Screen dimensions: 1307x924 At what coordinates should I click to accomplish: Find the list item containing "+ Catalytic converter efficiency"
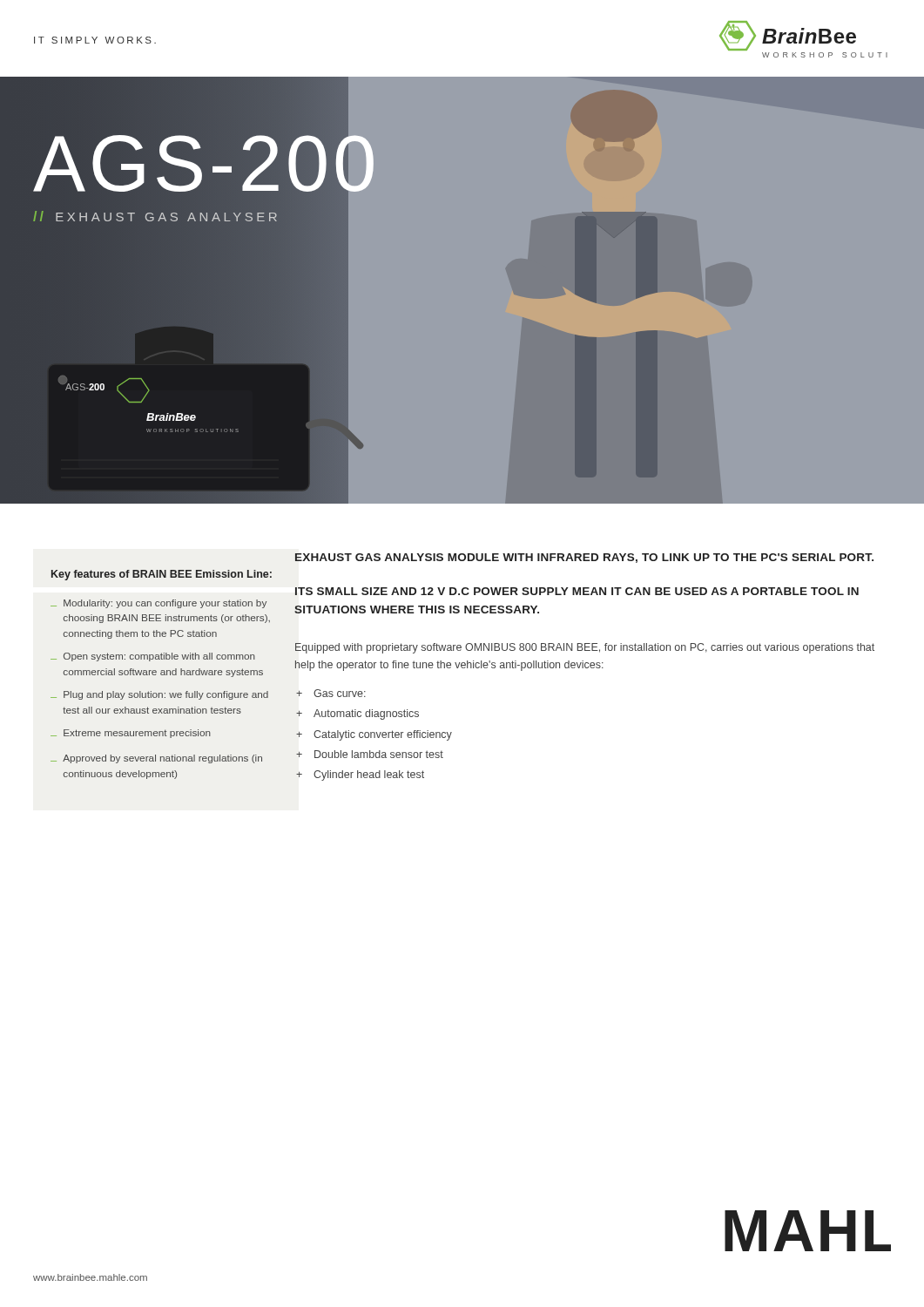point(374,735)
